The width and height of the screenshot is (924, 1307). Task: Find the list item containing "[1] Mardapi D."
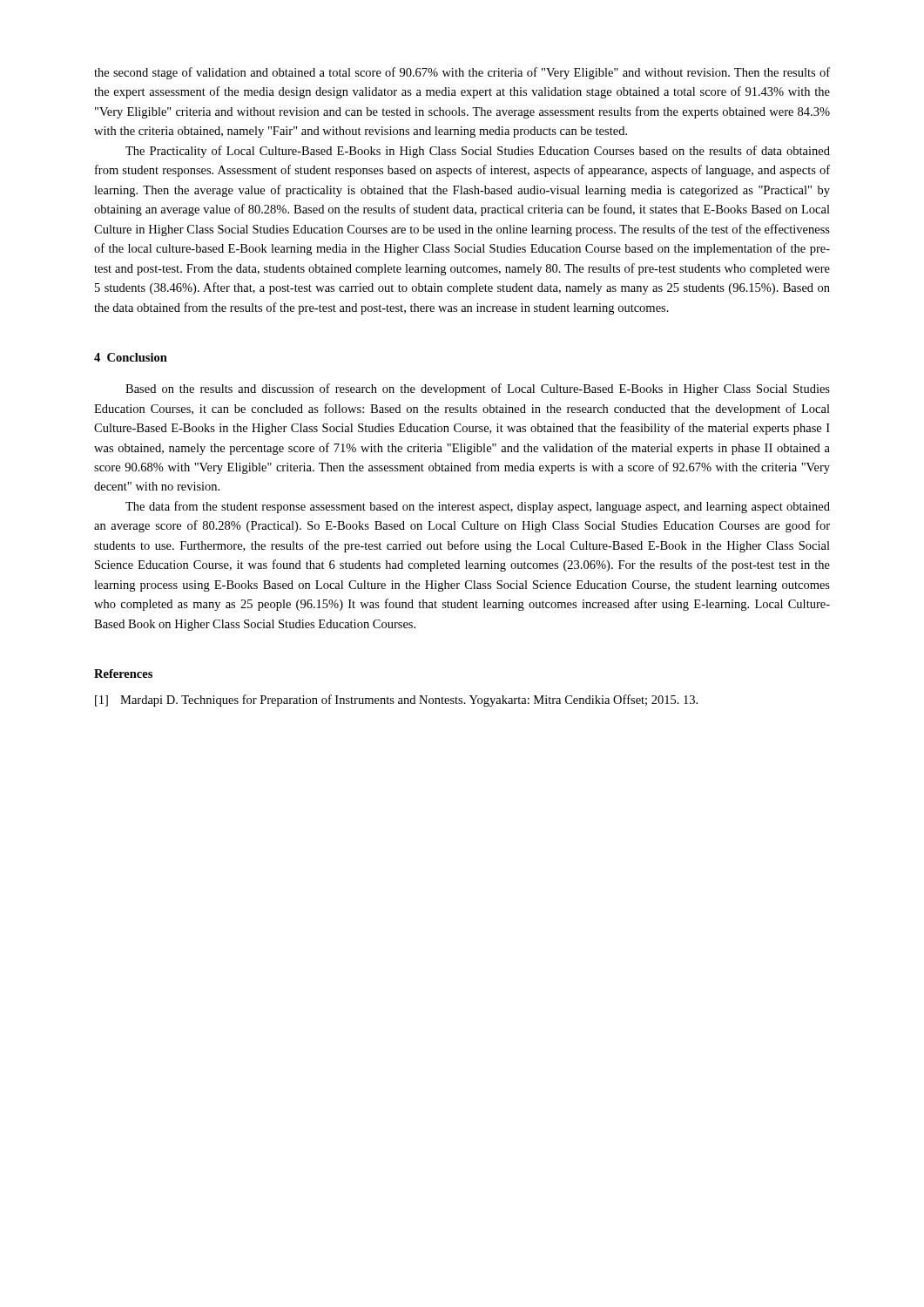pyautogui.click(x=462, y=700)
